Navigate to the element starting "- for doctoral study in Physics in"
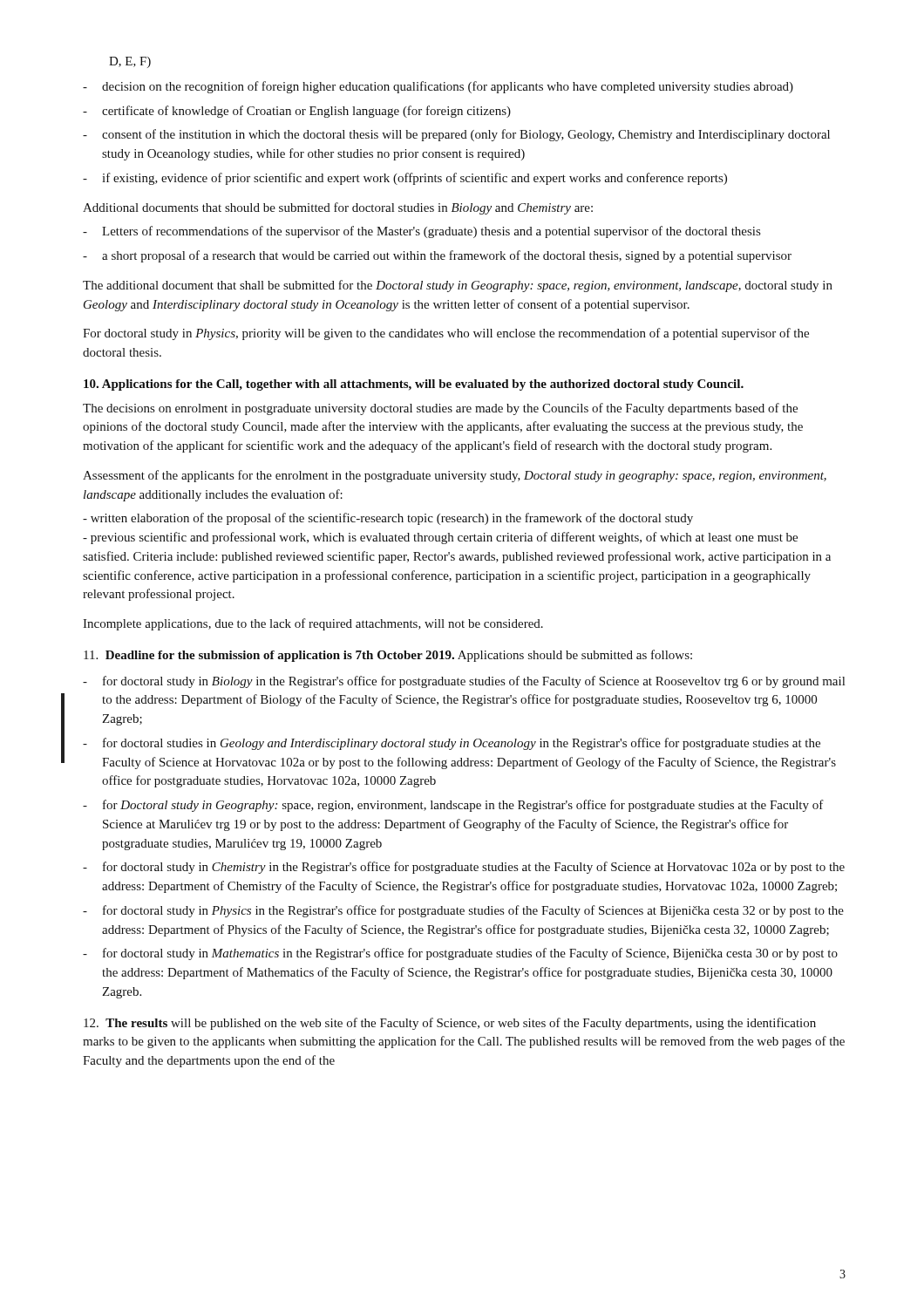 pyautogui.click(x=464, y=920)
